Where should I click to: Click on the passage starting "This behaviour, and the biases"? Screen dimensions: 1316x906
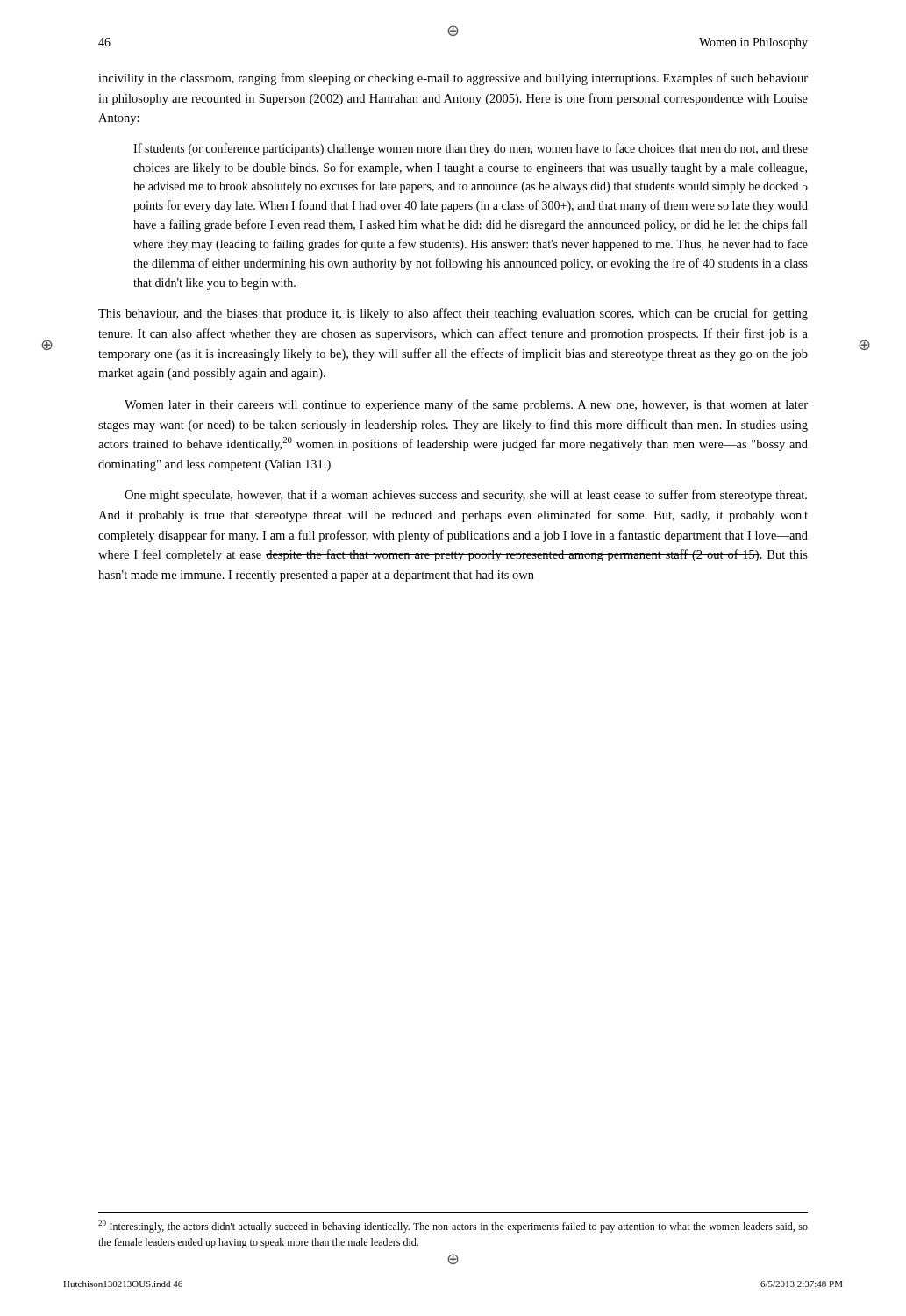click(453, 343)
